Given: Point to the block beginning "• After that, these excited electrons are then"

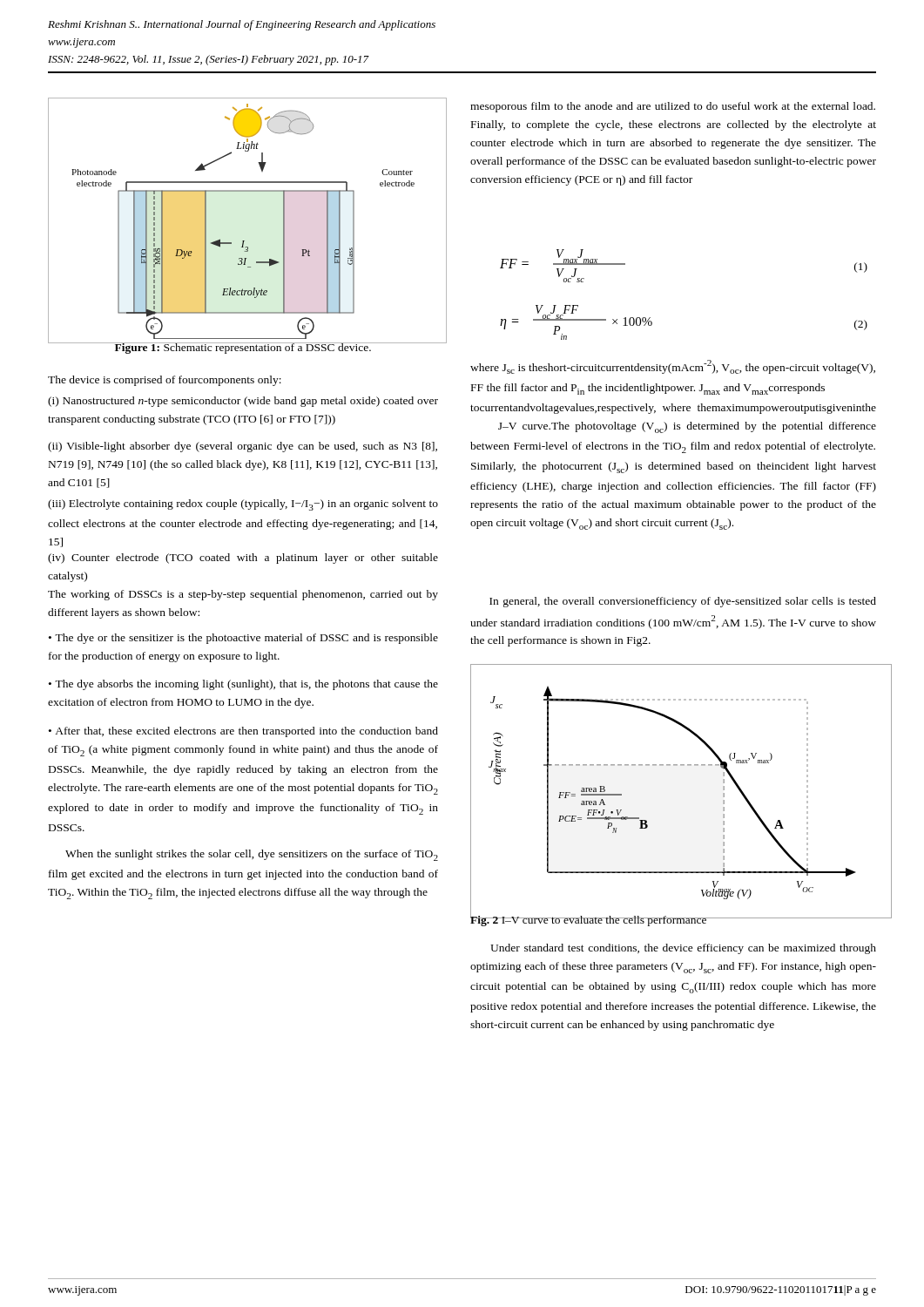Looking at the screenshot, I should coord(243,779).
